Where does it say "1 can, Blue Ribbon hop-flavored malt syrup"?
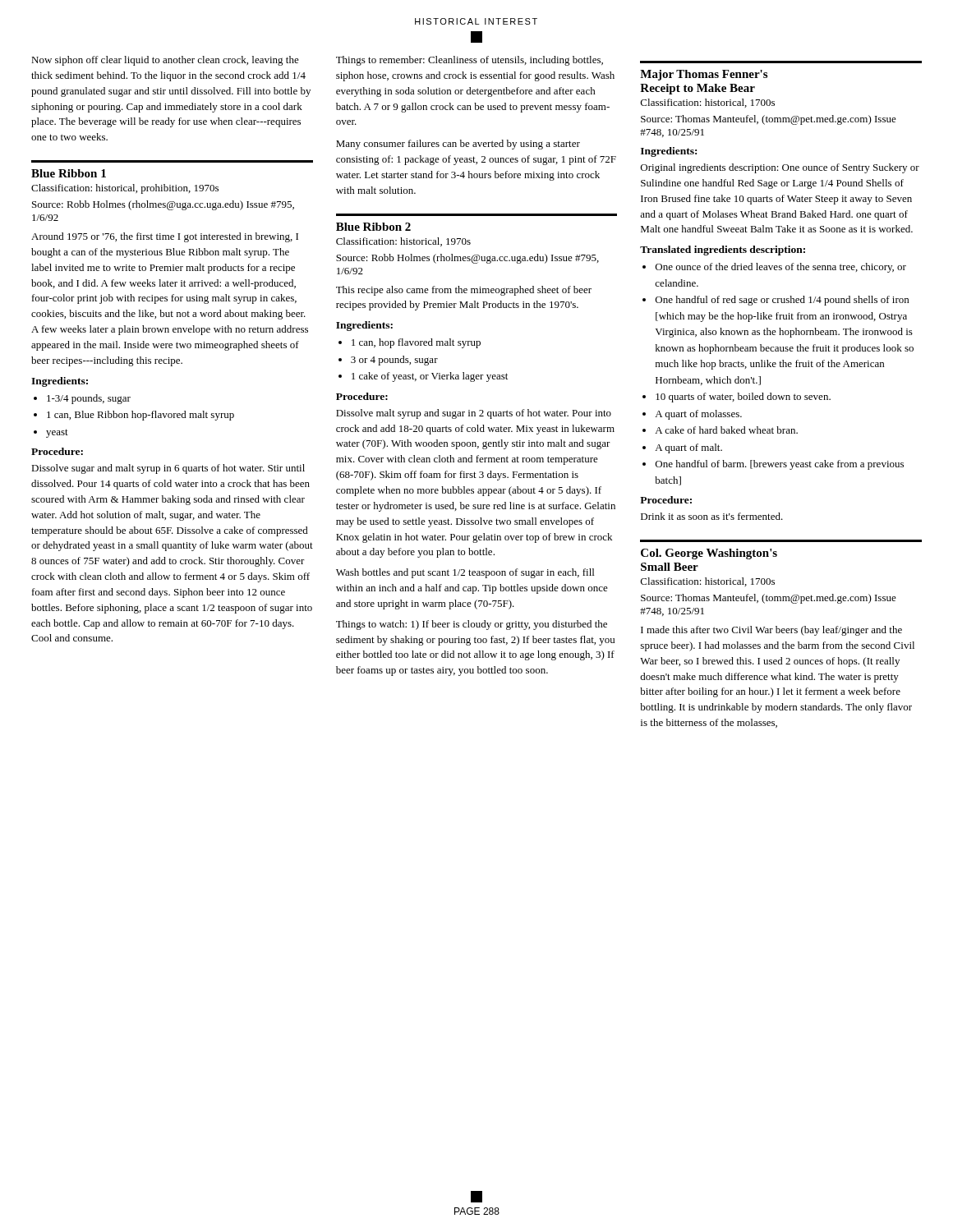Viewport: 953px width, 1232px height. click(x=140, y=414)
